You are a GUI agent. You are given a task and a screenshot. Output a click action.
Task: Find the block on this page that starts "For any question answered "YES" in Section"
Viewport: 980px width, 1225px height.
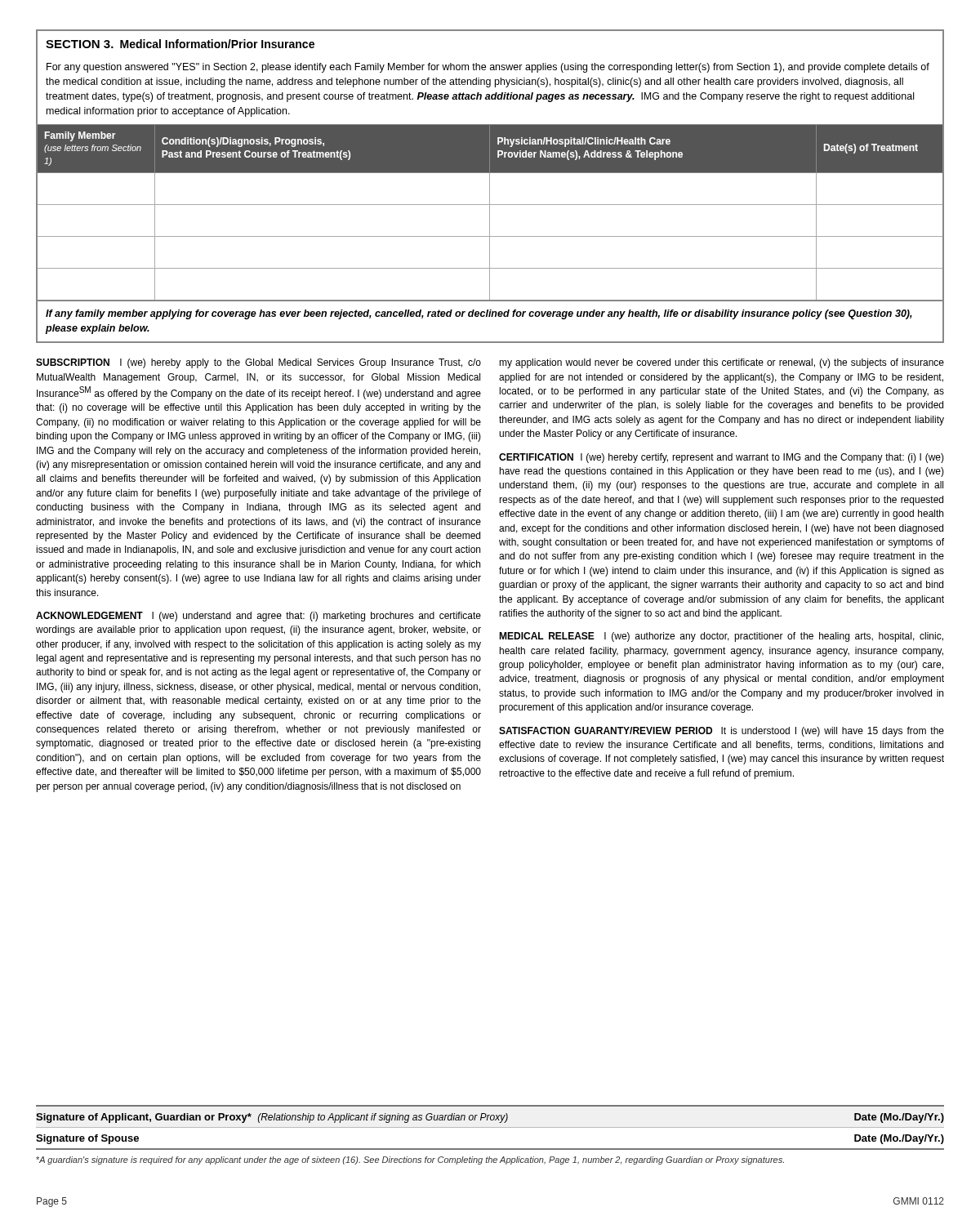(487, 89)
